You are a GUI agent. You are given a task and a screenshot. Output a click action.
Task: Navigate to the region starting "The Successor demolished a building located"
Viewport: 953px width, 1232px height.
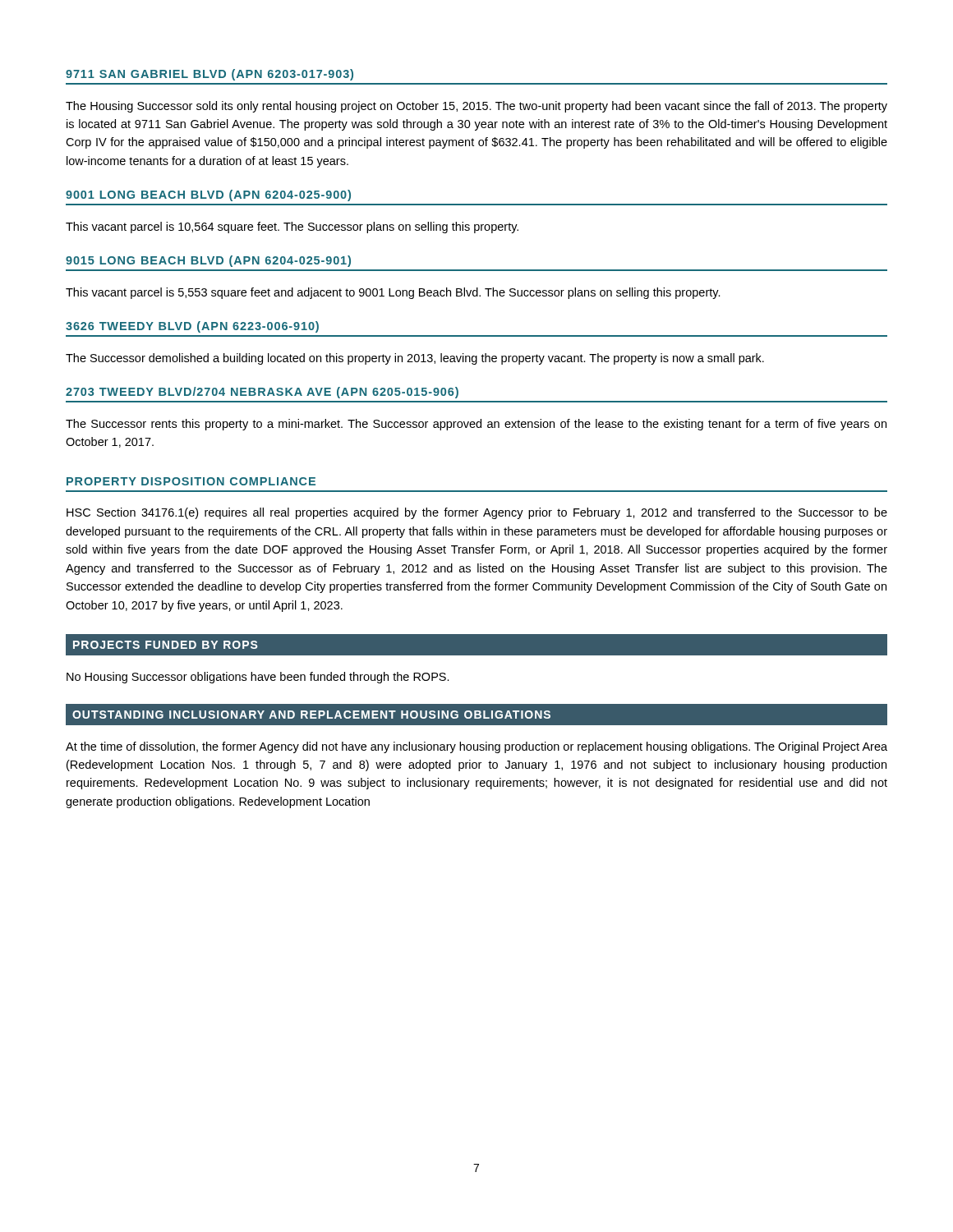coord(476,358)
